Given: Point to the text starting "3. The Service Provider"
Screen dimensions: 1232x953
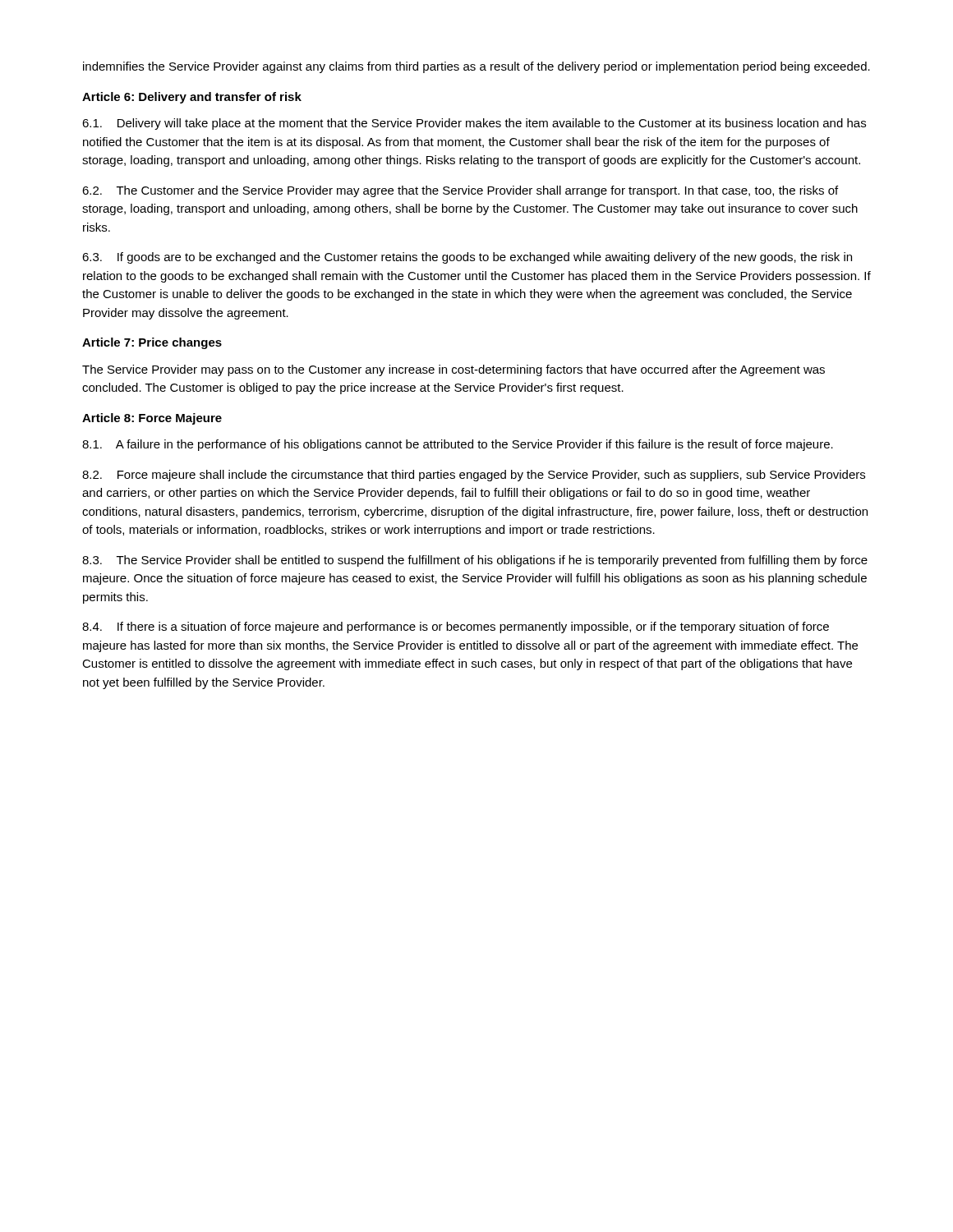Looking at the screenshot, I should click(475, 578).
